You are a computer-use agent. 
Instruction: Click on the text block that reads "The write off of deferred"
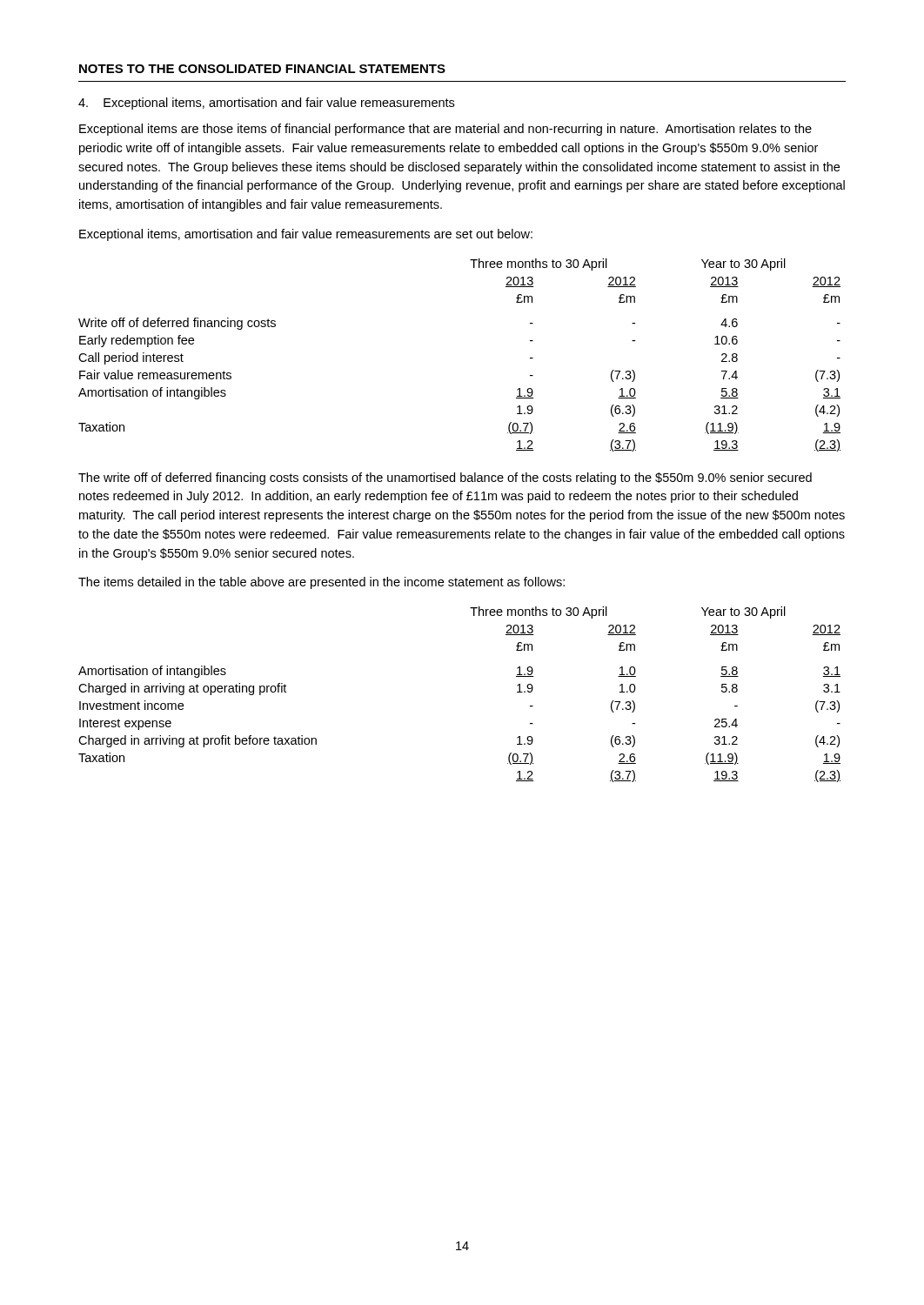[462, 515]
